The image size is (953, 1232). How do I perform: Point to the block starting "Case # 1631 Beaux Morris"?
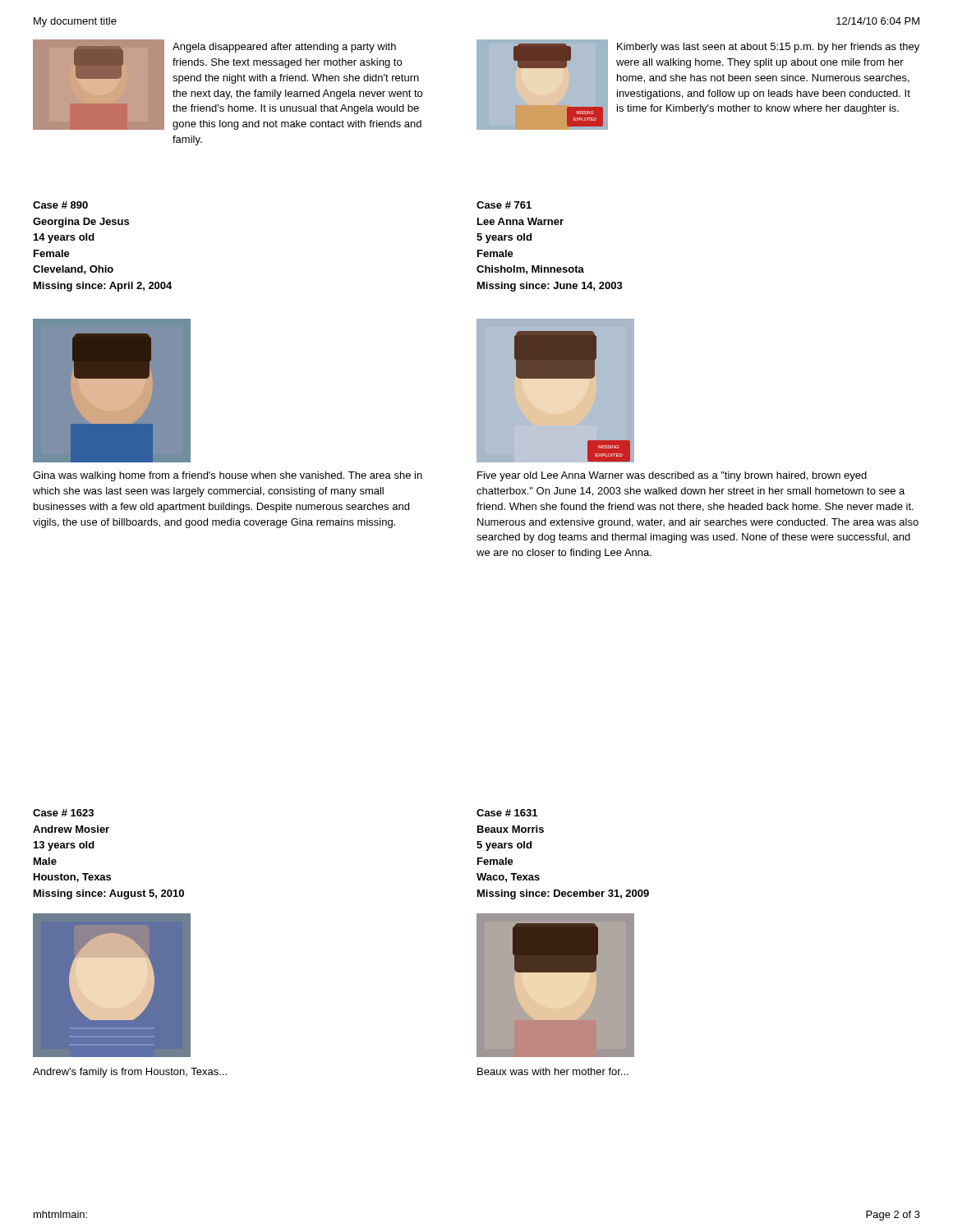507,813
